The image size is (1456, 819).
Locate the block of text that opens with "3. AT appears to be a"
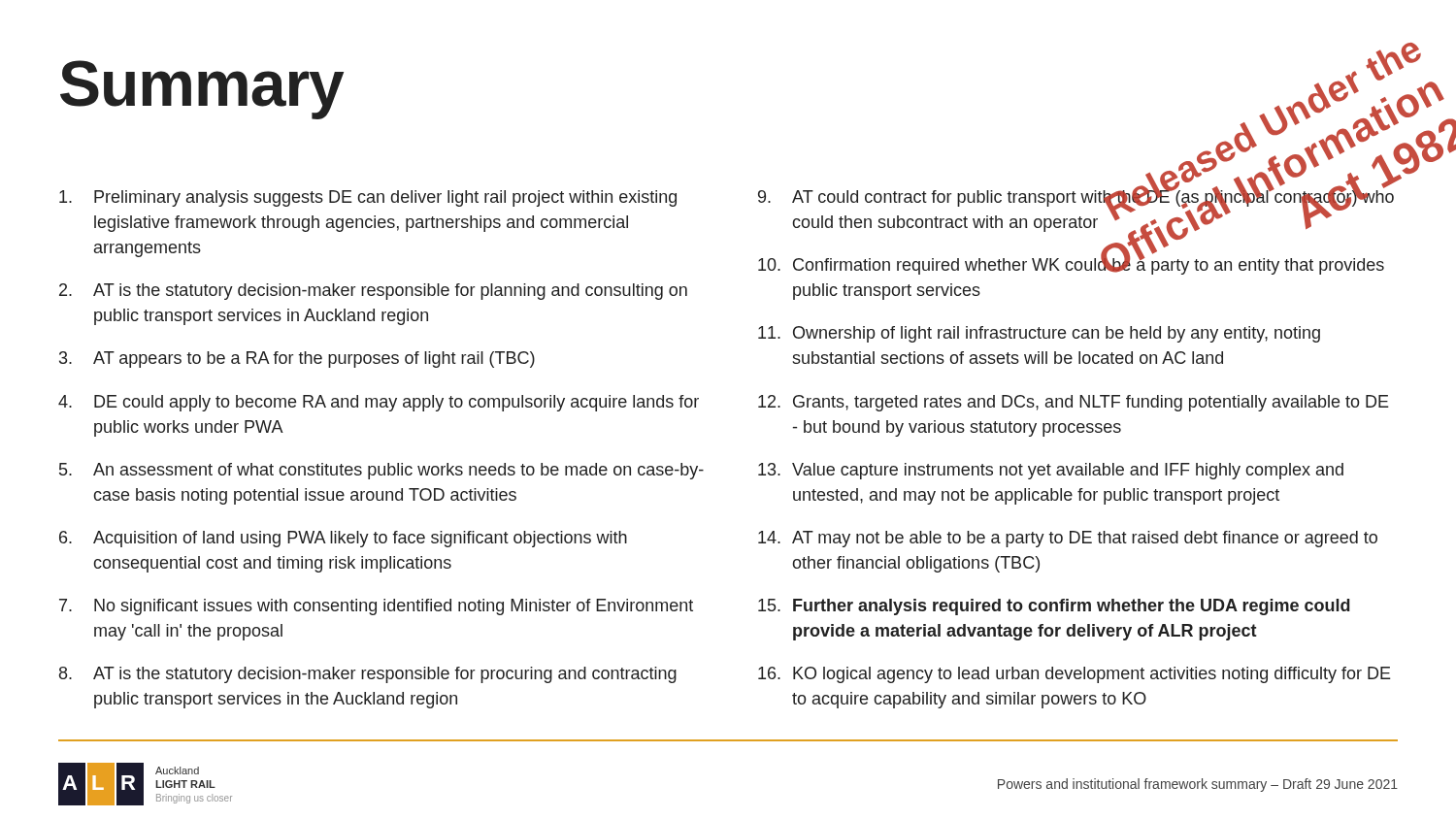tap(388, 359)
